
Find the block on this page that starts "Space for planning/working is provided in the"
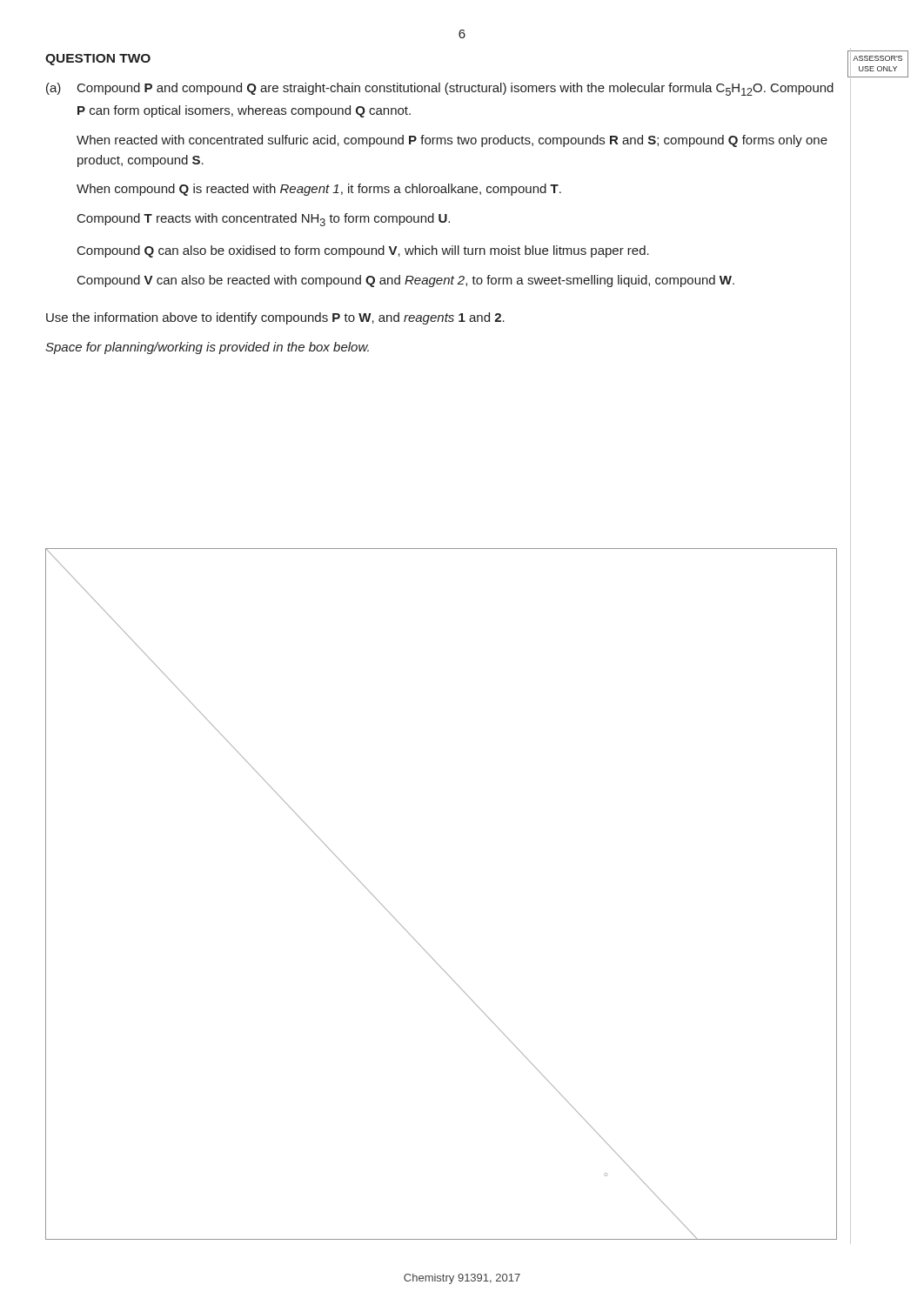(x=208, y=346)
